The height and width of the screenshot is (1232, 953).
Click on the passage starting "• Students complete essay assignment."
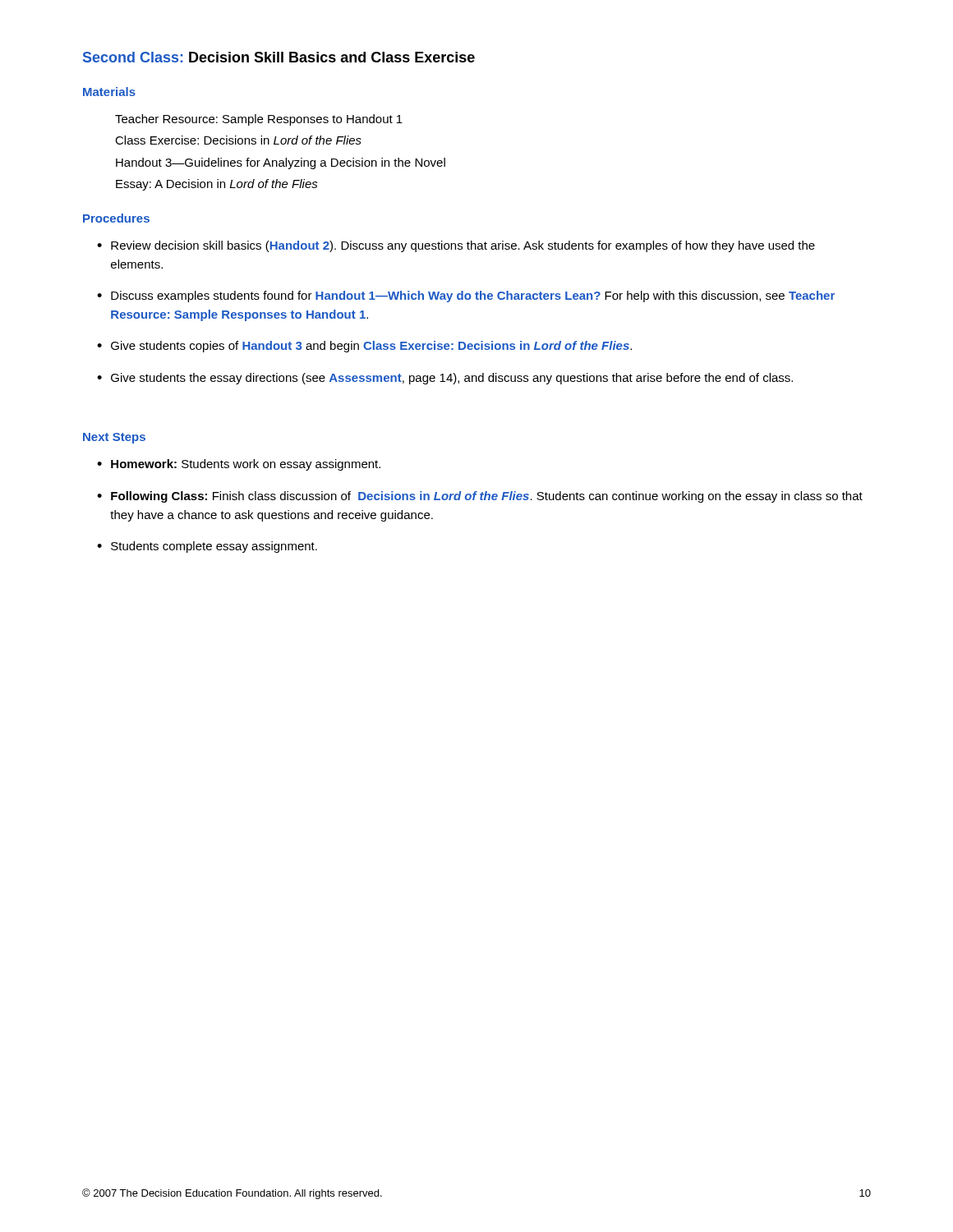click(207, 547)
